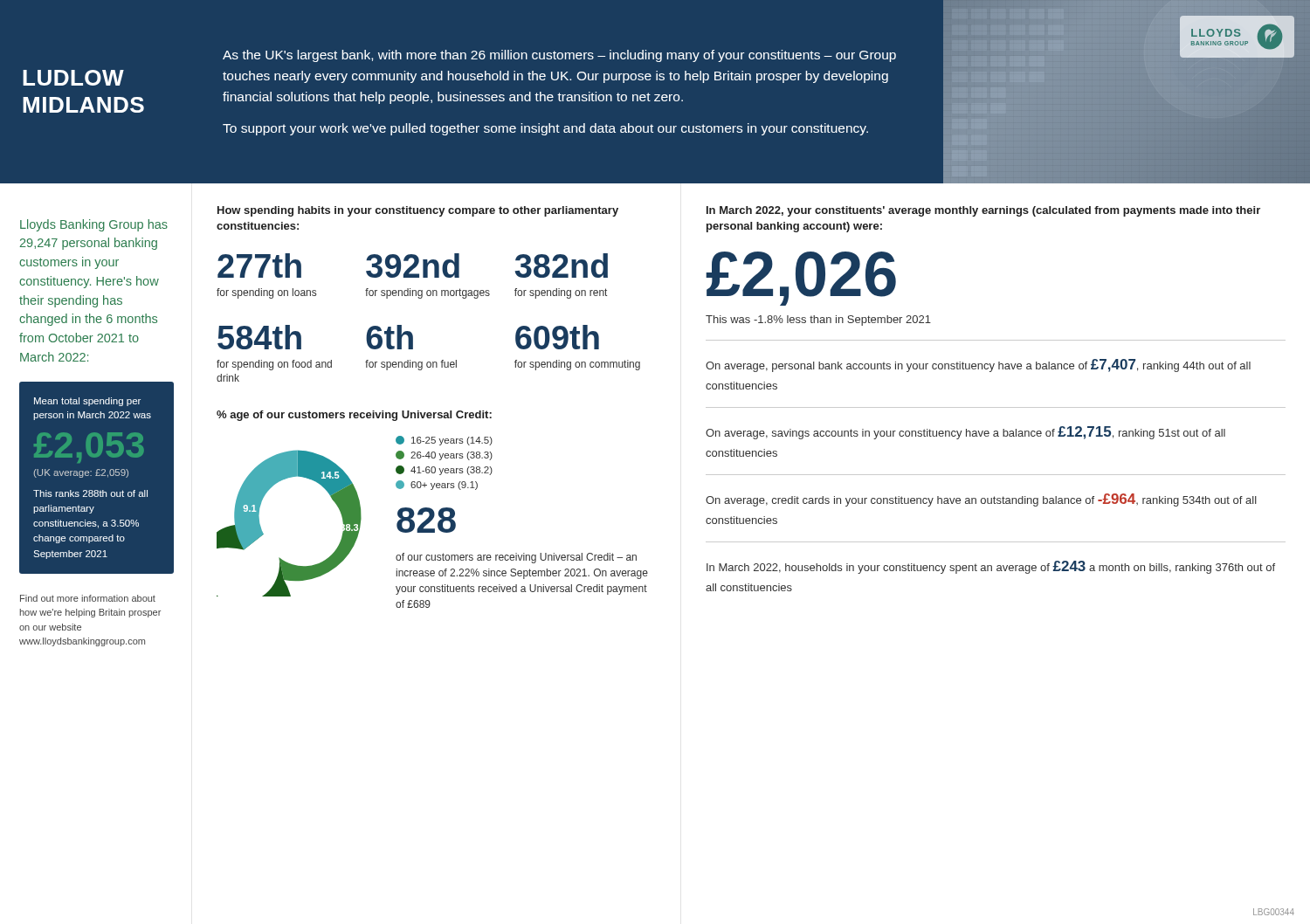Locate the text "382nd for spending on rent"

coord(584,275)
